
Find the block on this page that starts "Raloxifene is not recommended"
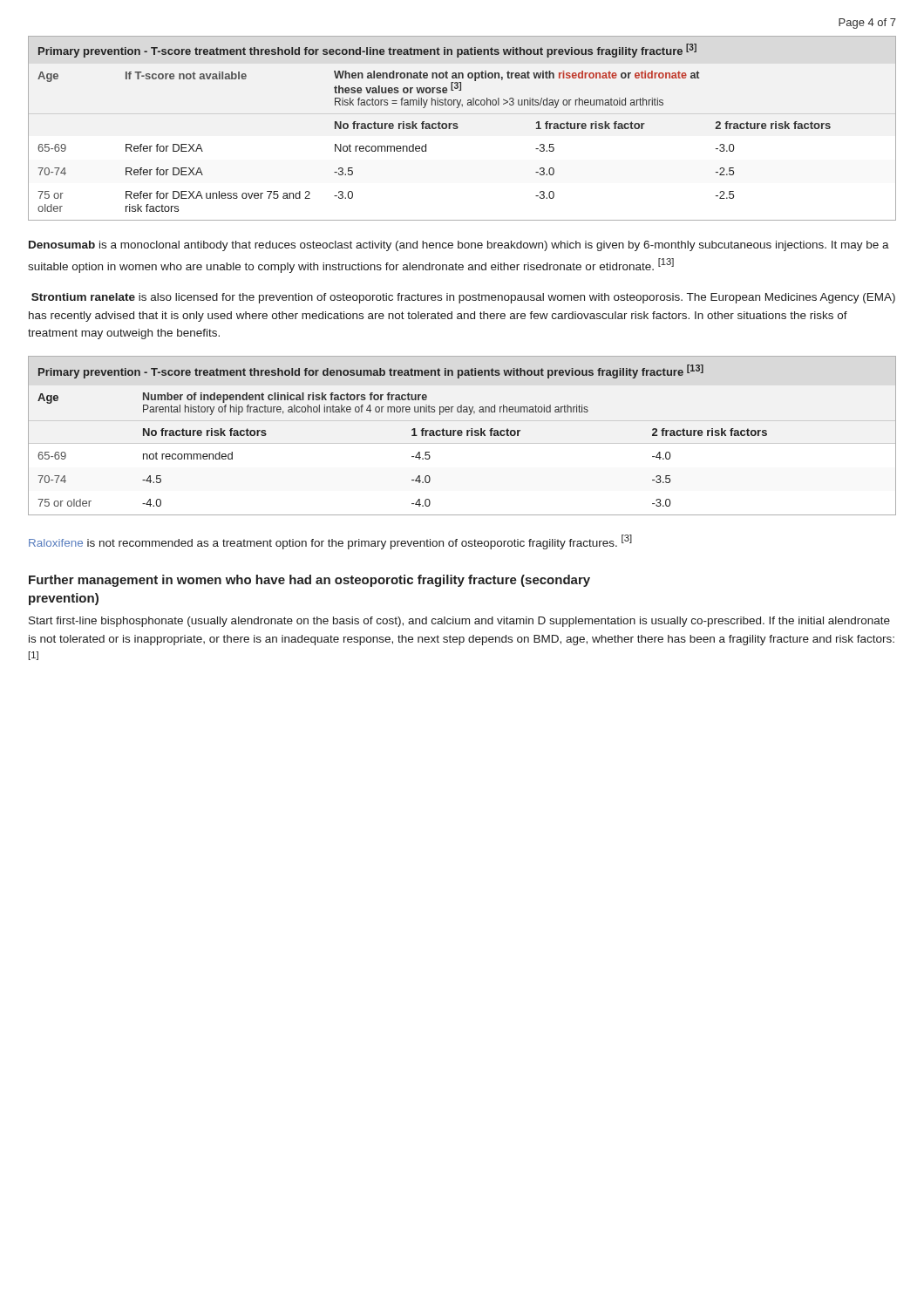[330, 540]
